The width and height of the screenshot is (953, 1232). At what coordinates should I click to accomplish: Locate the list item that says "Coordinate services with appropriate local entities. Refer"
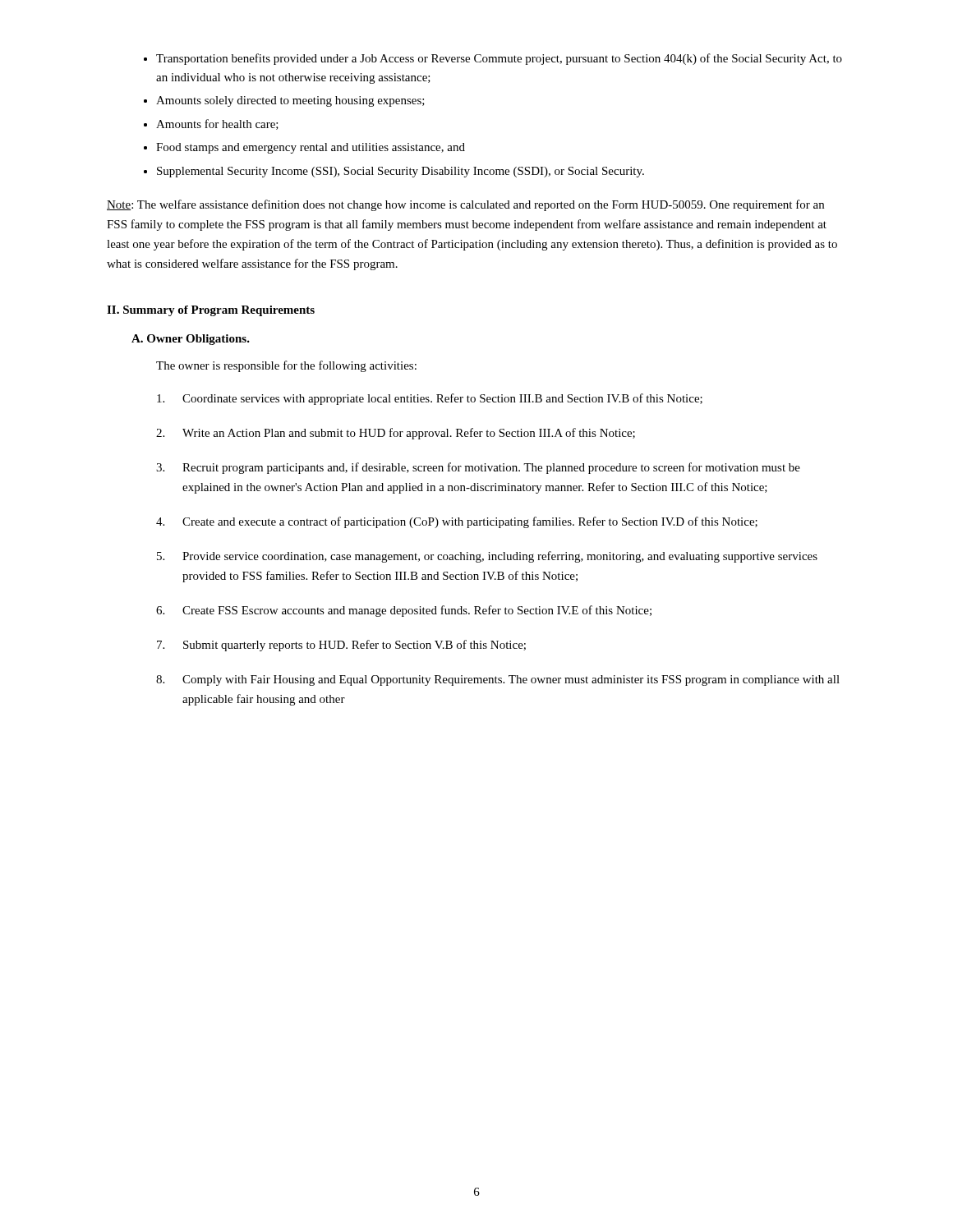[501, 398]
